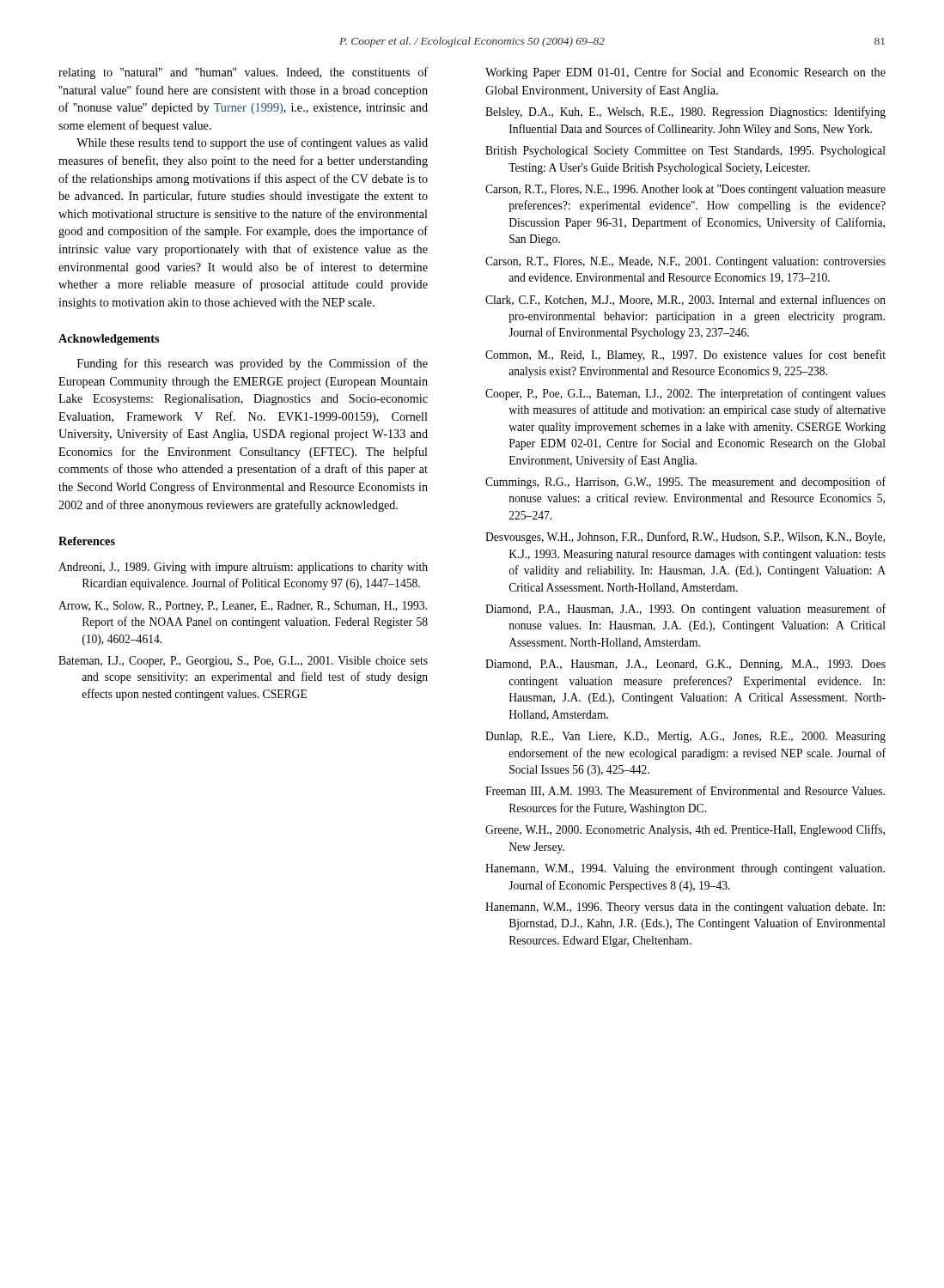Screen dimensions: 1288x944
Task: Find the block starting "British Psychological Society"
Action: 685,159
